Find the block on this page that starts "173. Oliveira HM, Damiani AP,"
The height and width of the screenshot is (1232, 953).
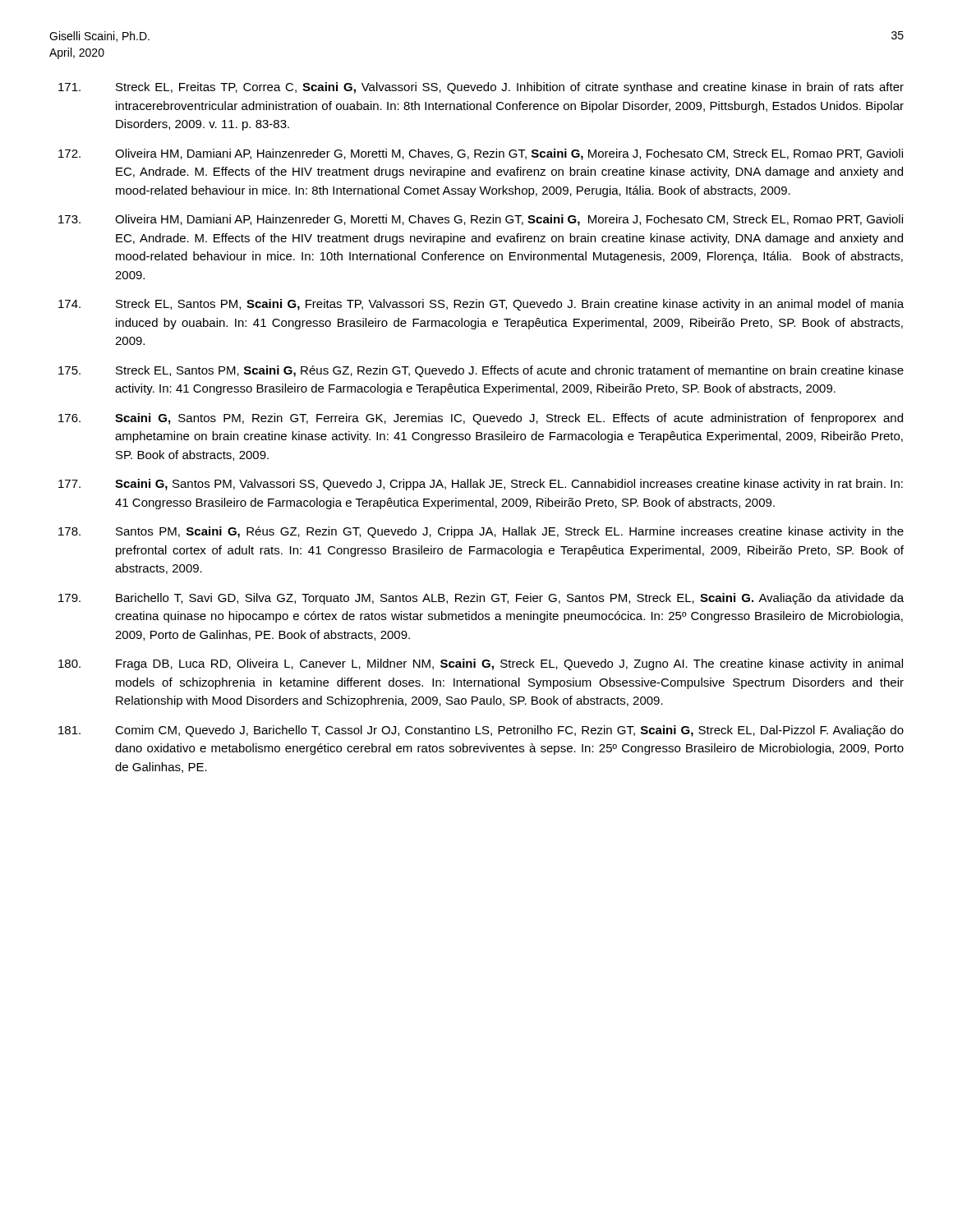476,247
